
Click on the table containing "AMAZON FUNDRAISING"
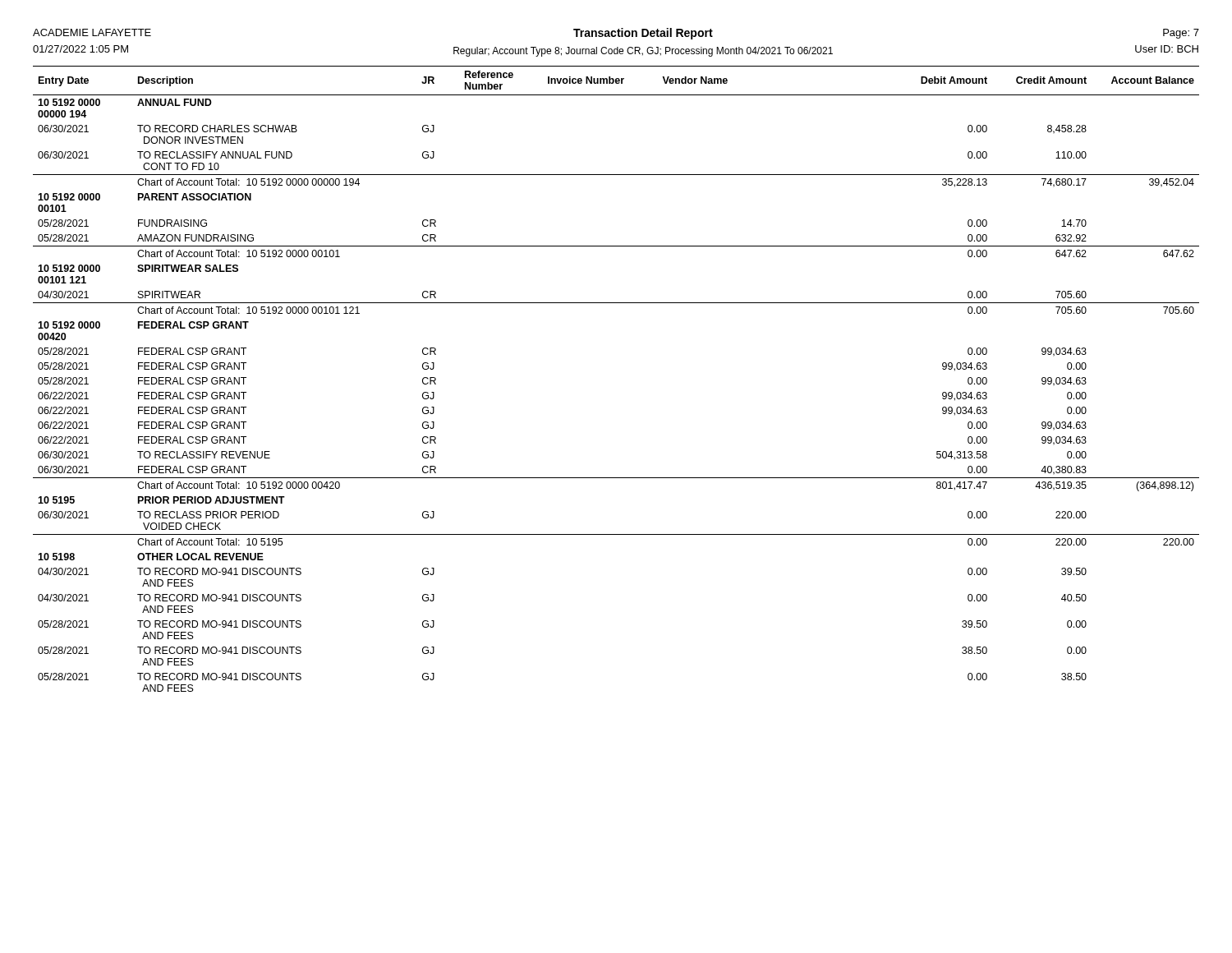tap(616, 381)
